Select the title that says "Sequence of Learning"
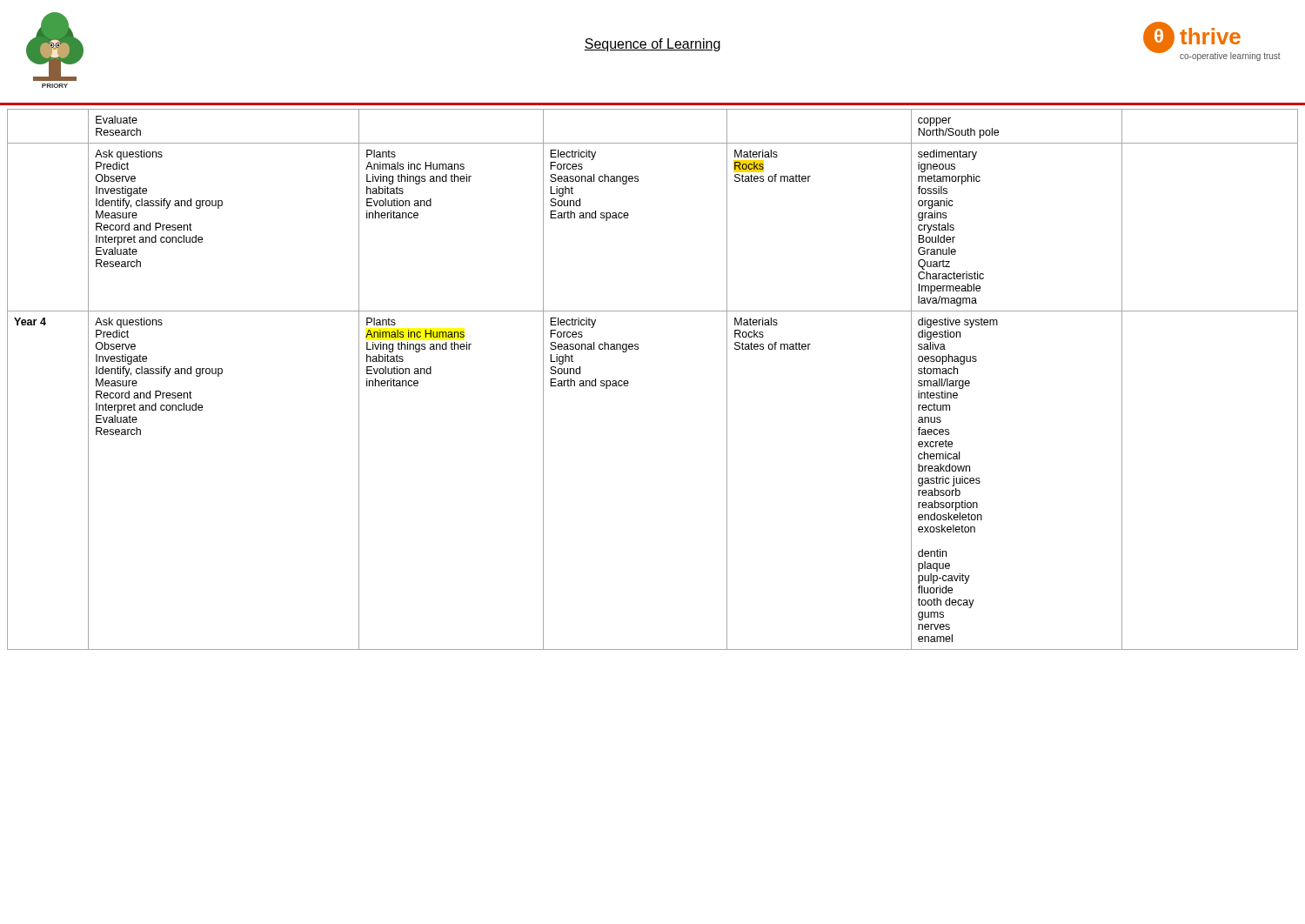Viewport: 1305px width, 924px height. tap(652, 44)
